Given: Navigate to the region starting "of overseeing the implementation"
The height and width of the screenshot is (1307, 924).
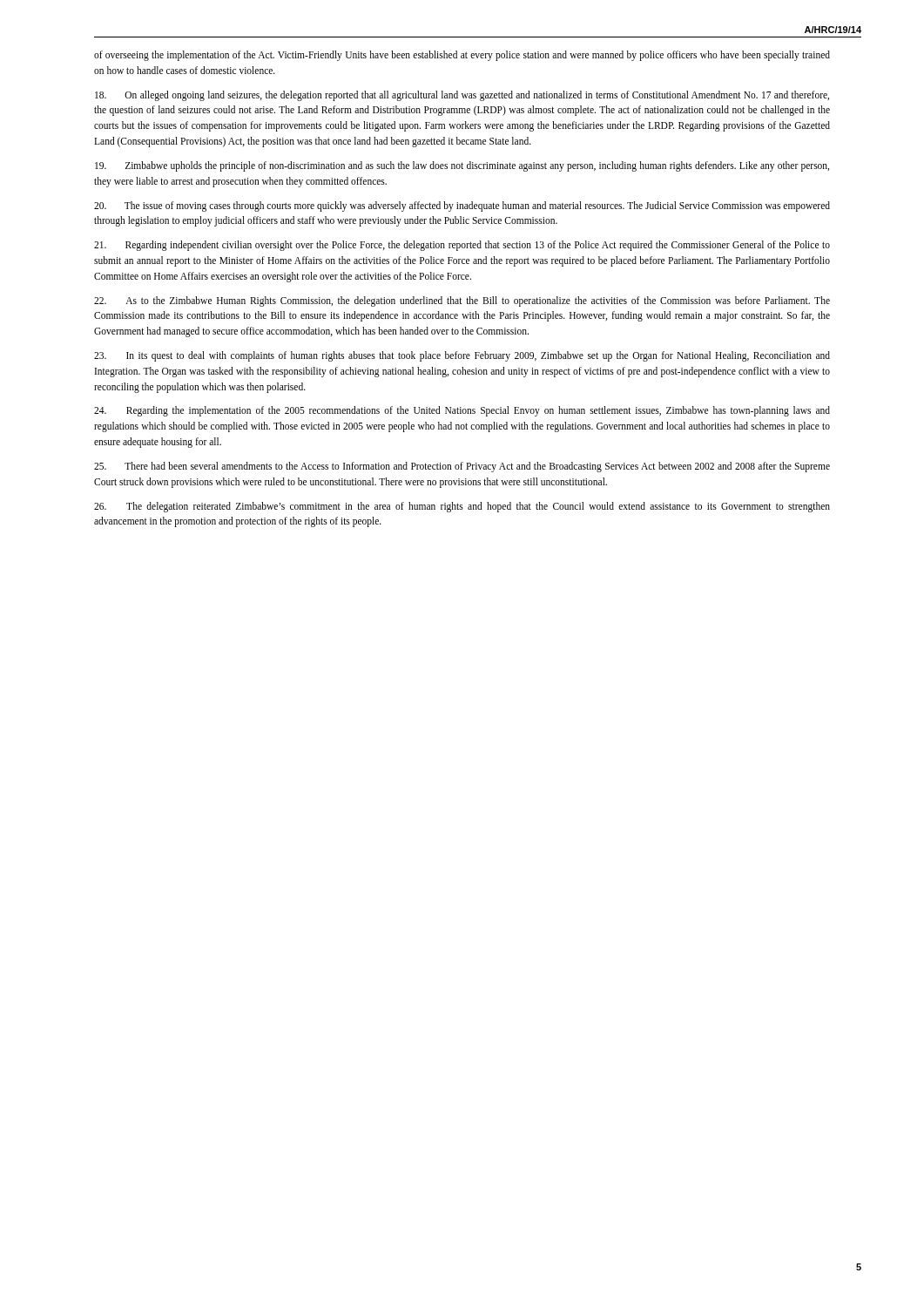Looking at the screenshot, I should pos(462,63).
